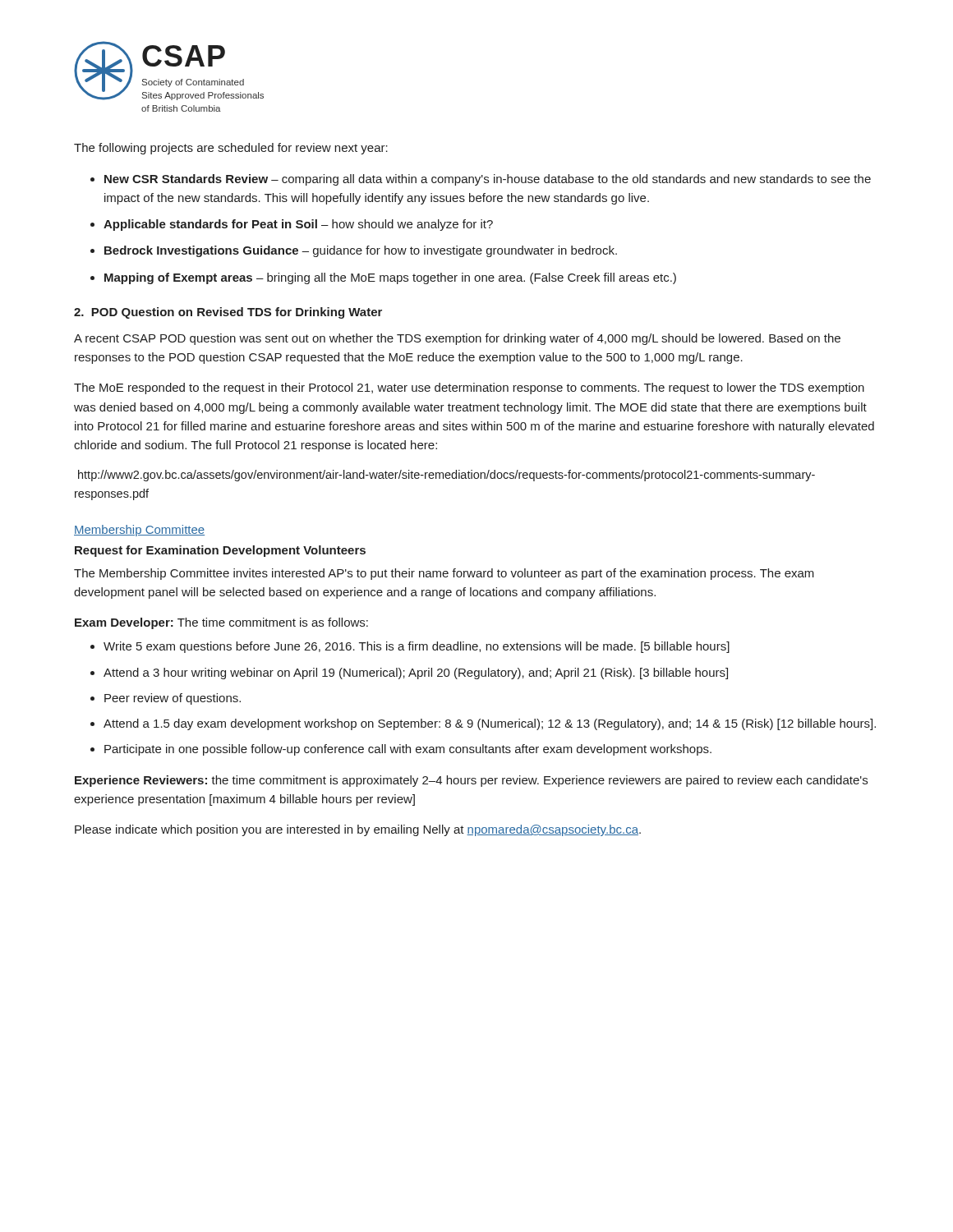Click the passage that begins "The following projects are scheduled"
The height and width of the screenshot is (1232, 953).
click(x=231, y=148)
